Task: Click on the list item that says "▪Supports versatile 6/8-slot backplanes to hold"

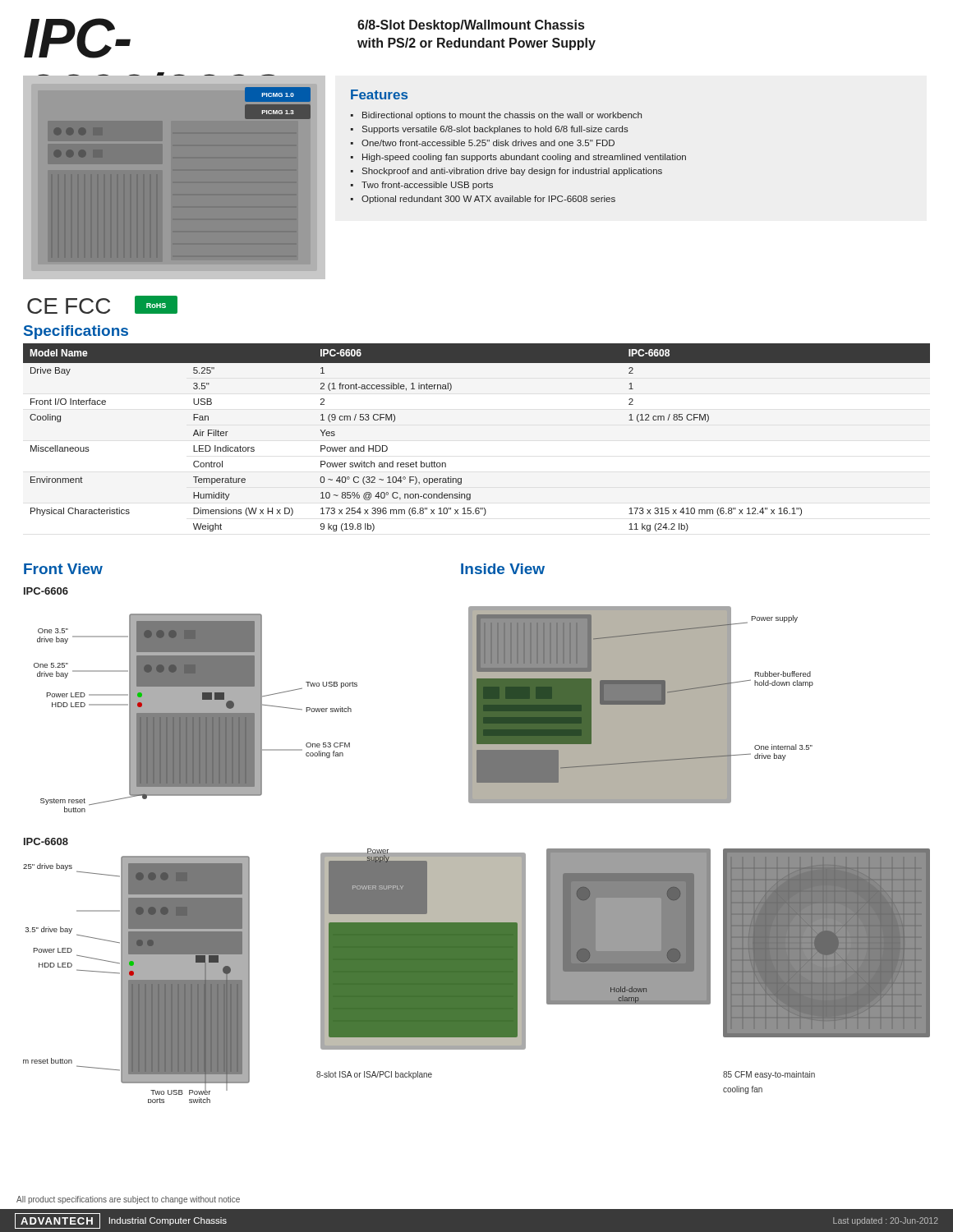Action: click(x=631, y=129)
